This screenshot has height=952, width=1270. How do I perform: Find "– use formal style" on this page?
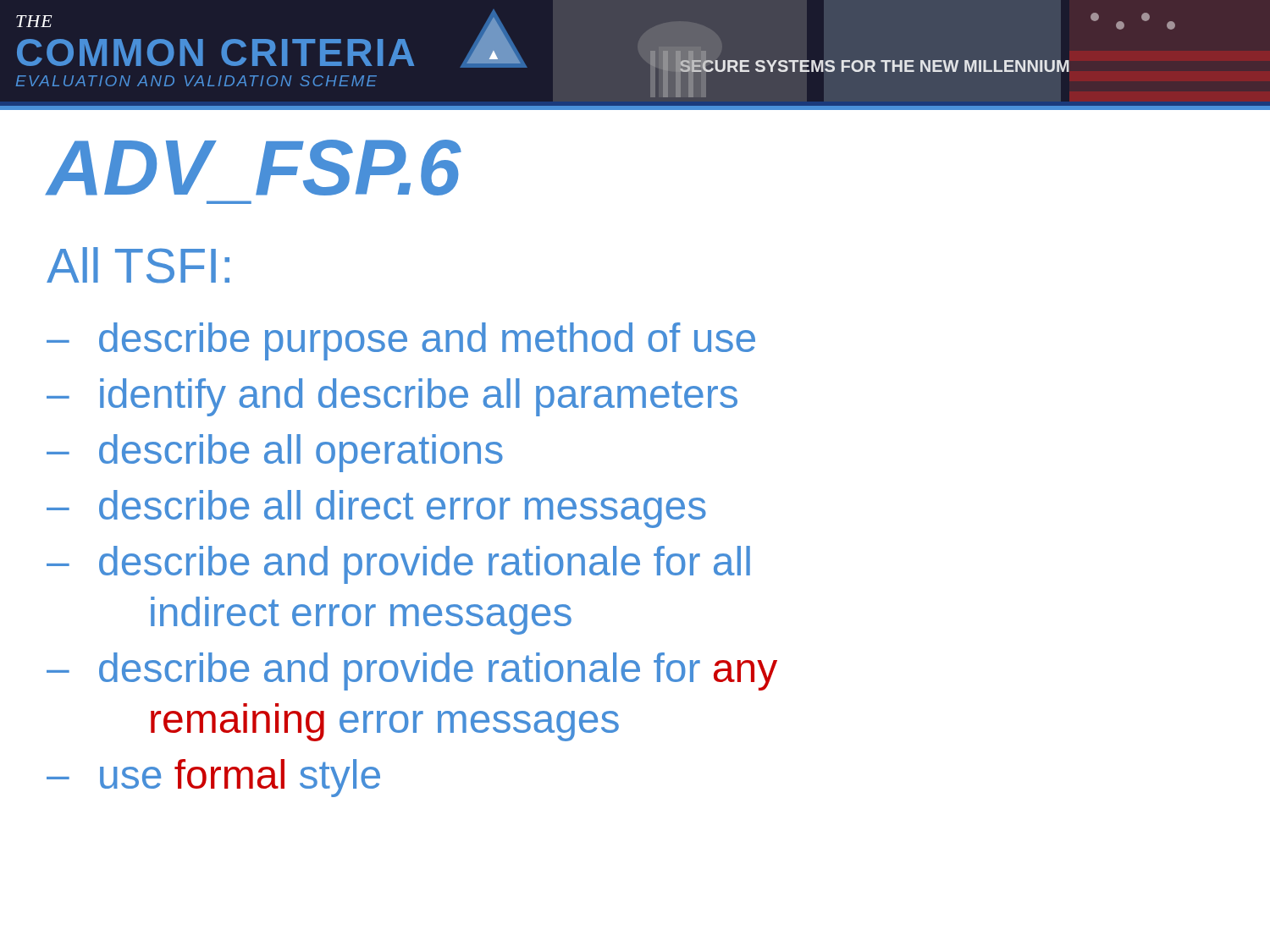(x=214, y=775)
